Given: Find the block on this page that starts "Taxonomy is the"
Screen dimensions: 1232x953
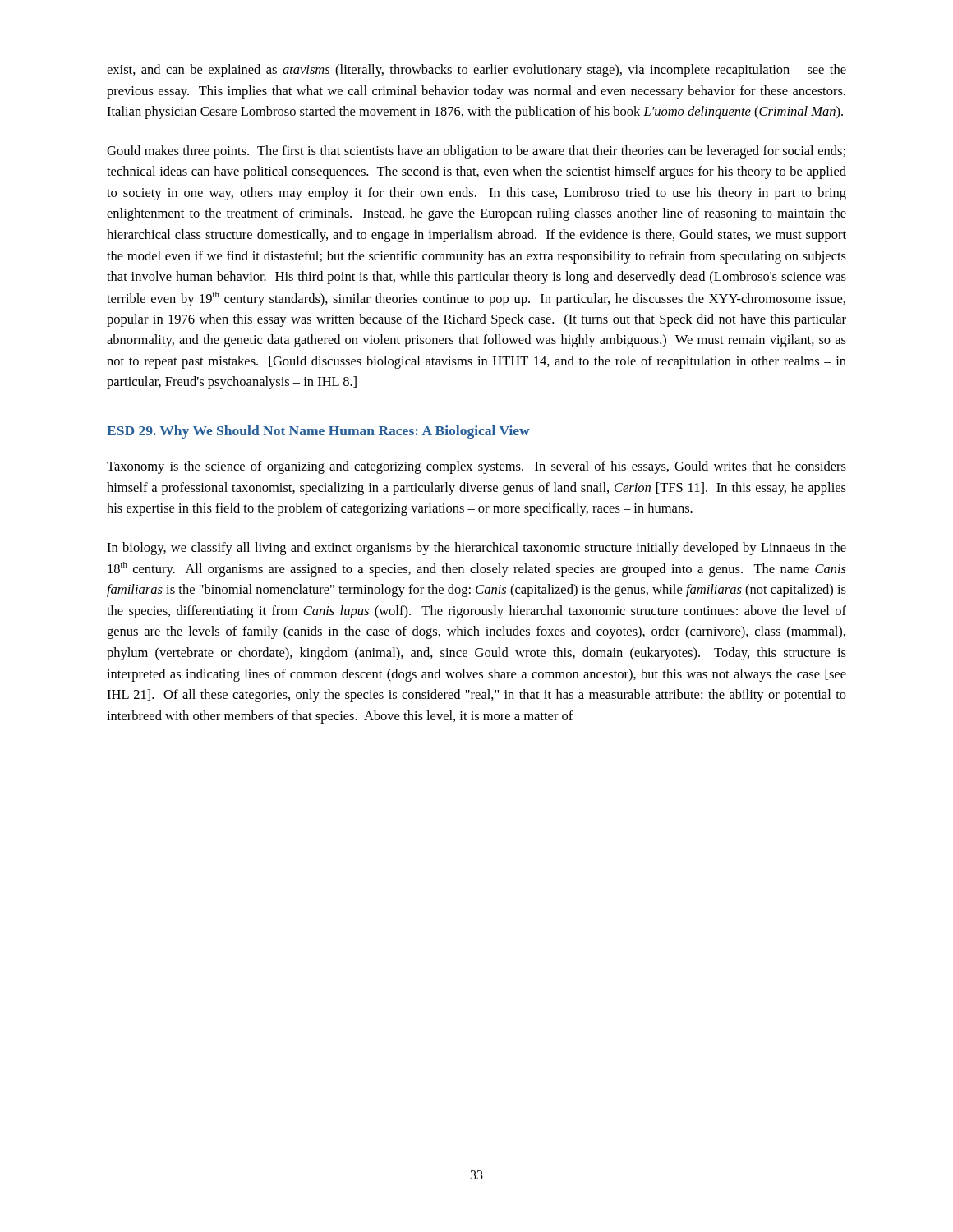Looking at the screenshot, I should click(476, 487).
